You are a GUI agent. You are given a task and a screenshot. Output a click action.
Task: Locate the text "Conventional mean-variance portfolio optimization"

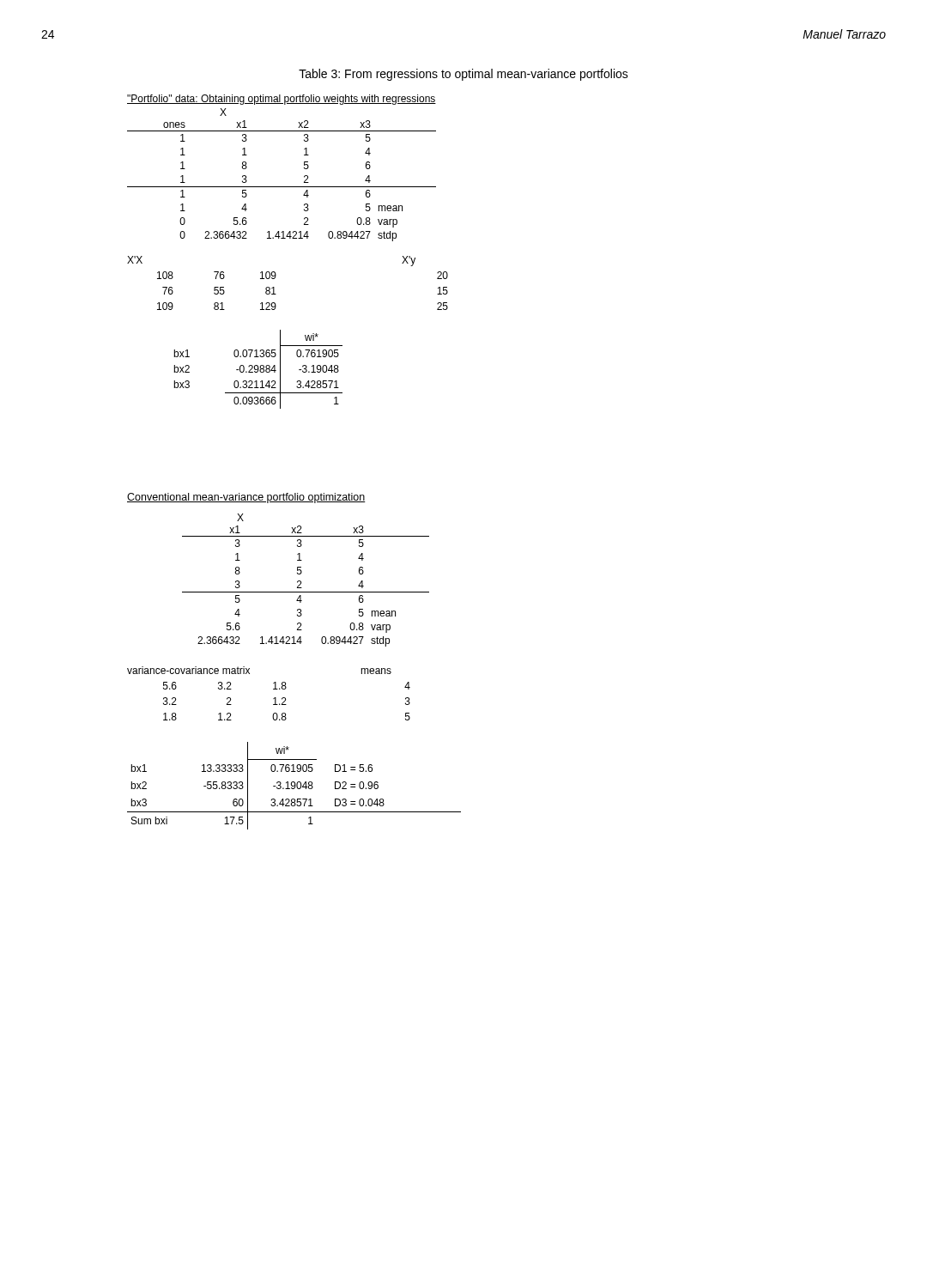pyautogui.click(x=246, y=497)
